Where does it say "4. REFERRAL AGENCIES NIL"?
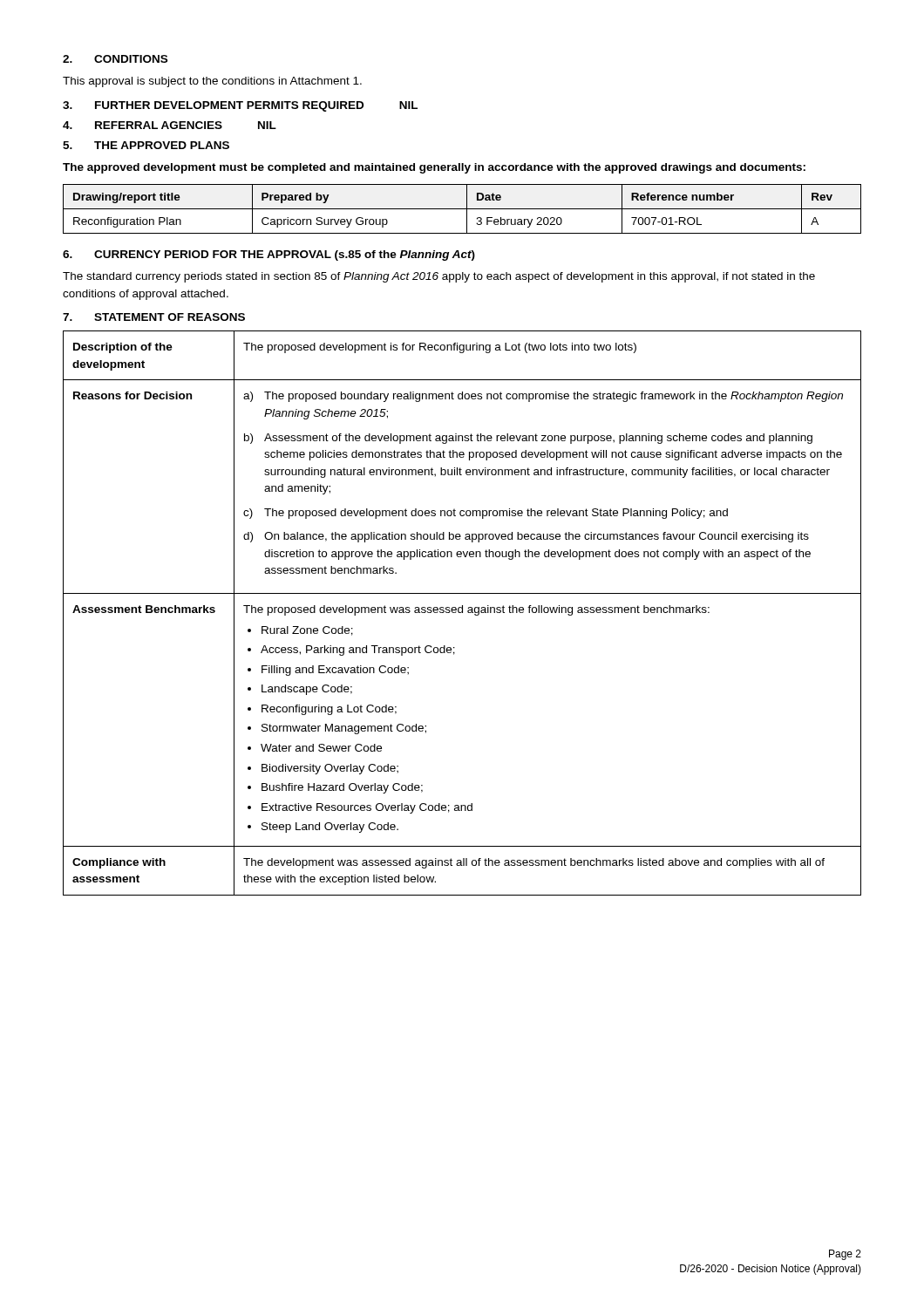The image size is (924, 1308). click(x=169, y=125)
